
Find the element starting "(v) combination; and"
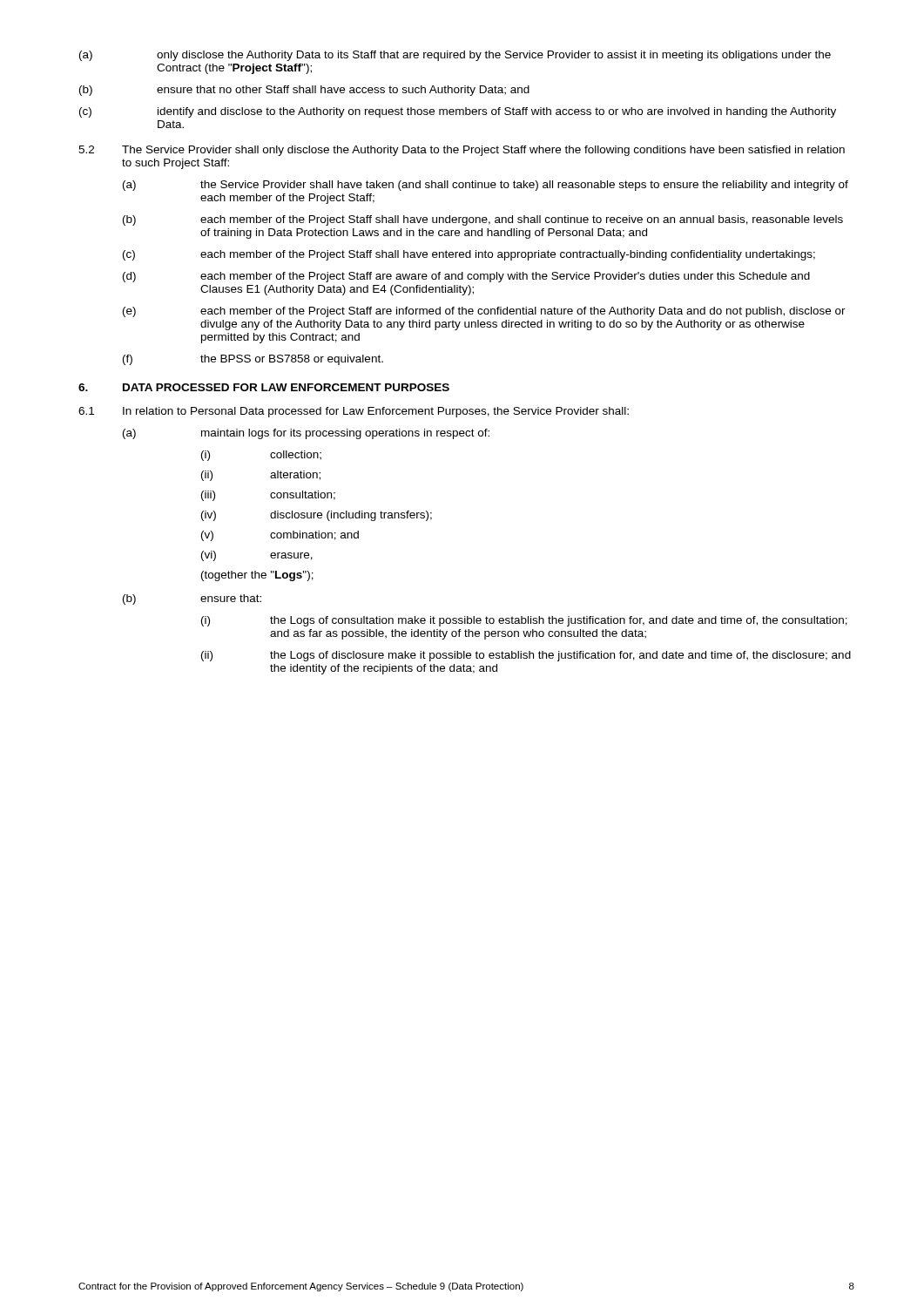tap(280, 535)
